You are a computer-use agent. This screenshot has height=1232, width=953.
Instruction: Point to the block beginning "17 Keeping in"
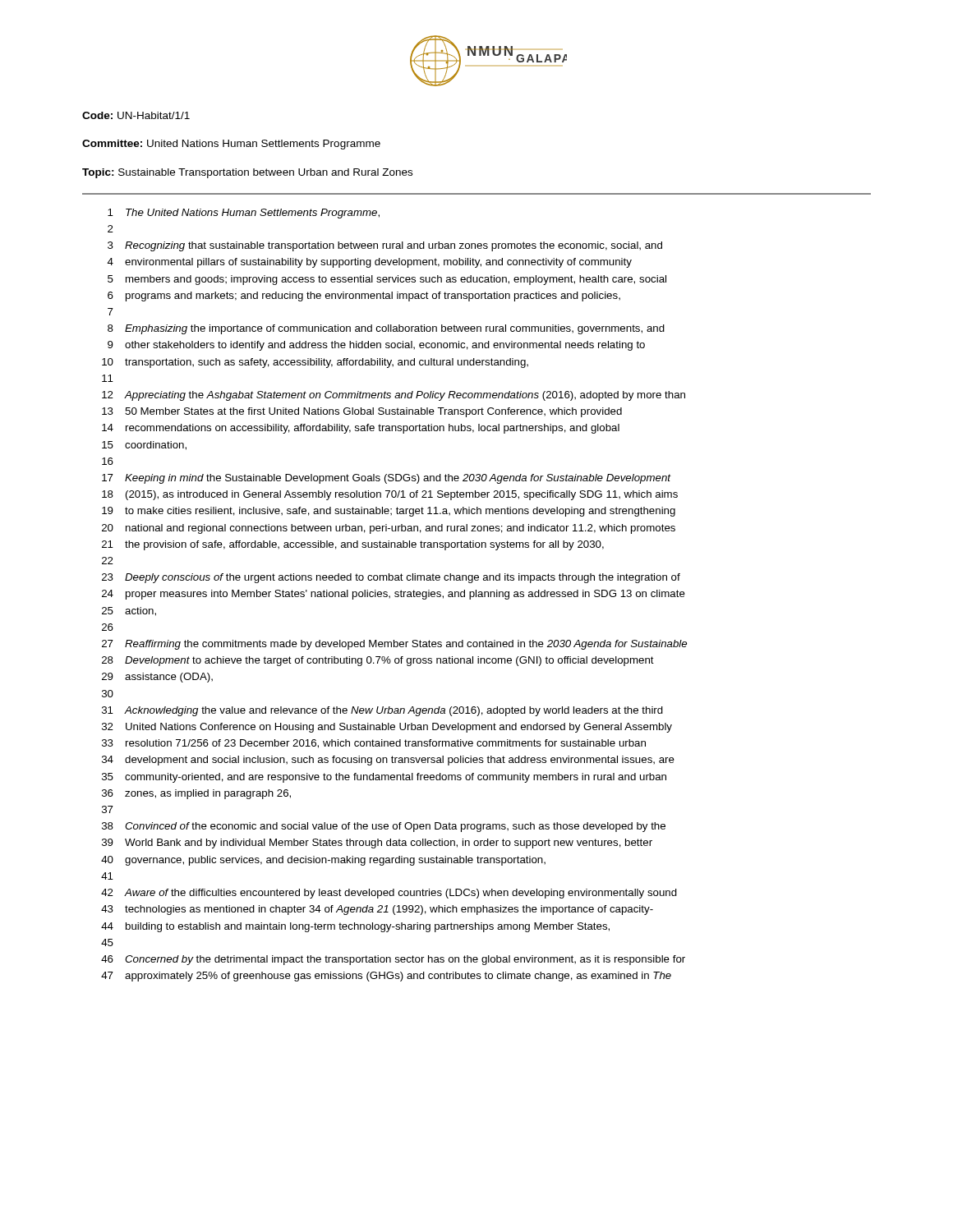[x=476, y=511]
